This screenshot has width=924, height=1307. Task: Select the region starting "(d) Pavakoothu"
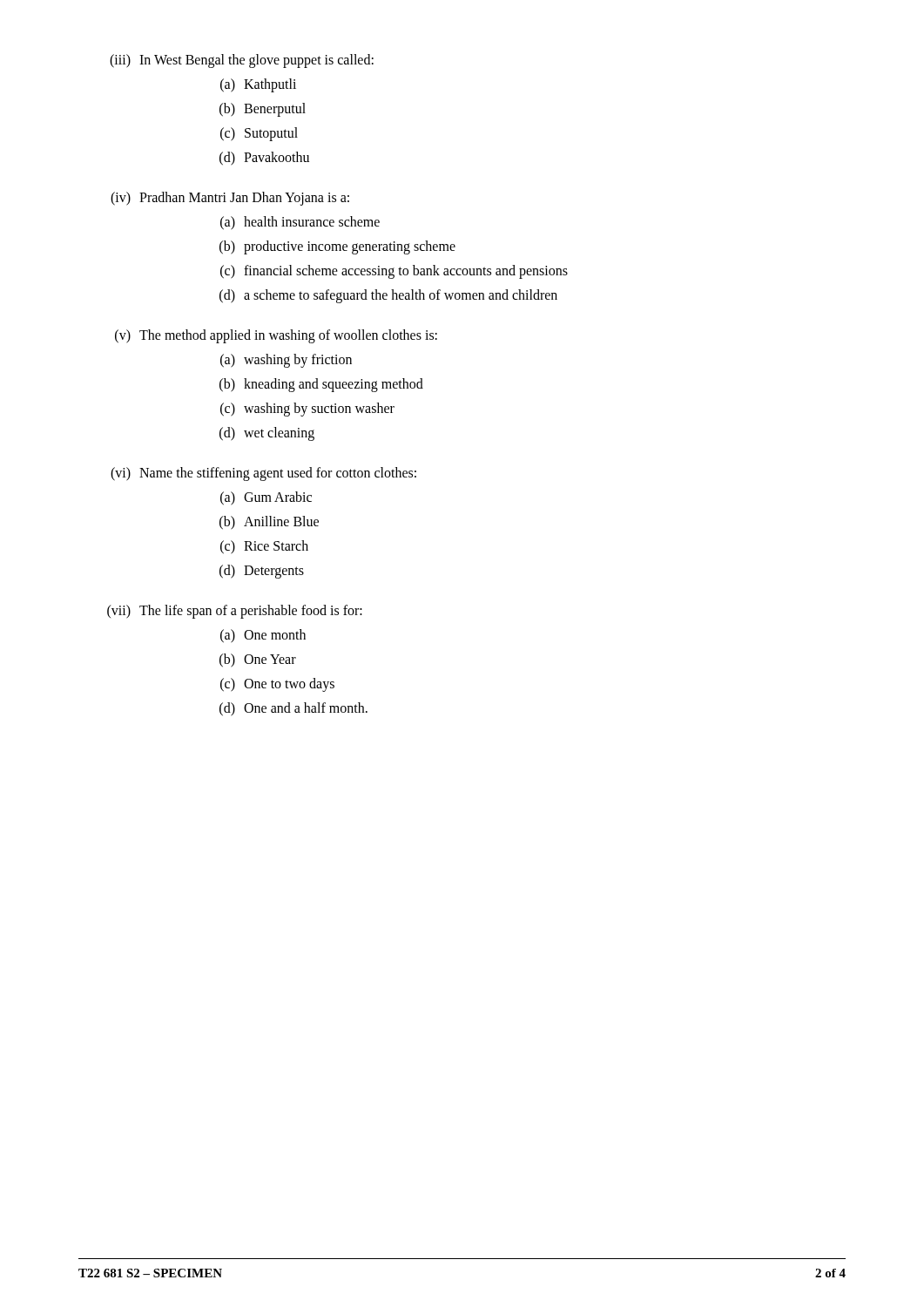(264, 159)
